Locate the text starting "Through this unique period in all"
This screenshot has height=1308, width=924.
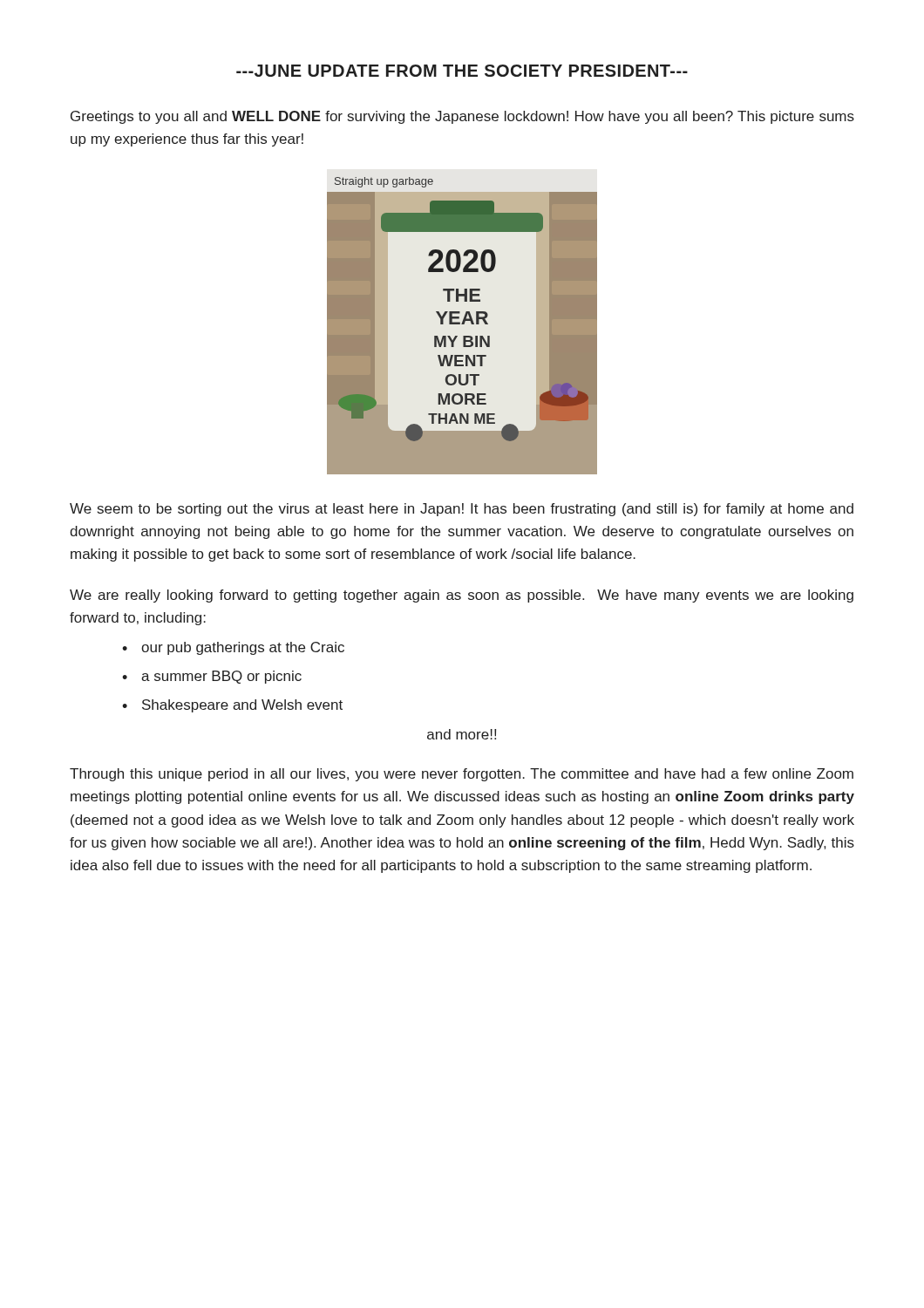pos(462,820)
